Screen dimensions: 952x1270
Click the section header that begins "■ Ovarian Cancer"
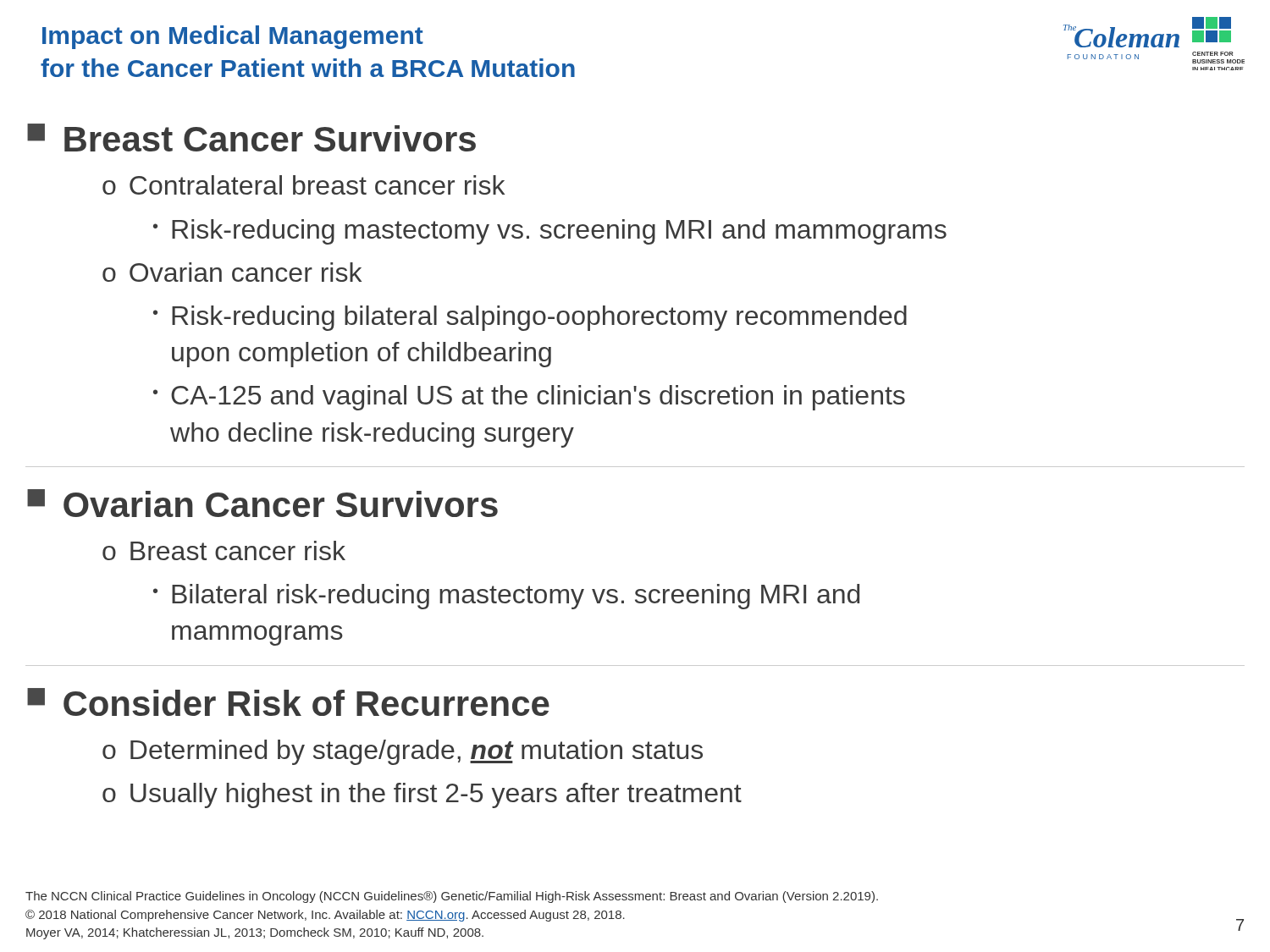[x=262, y=505]
